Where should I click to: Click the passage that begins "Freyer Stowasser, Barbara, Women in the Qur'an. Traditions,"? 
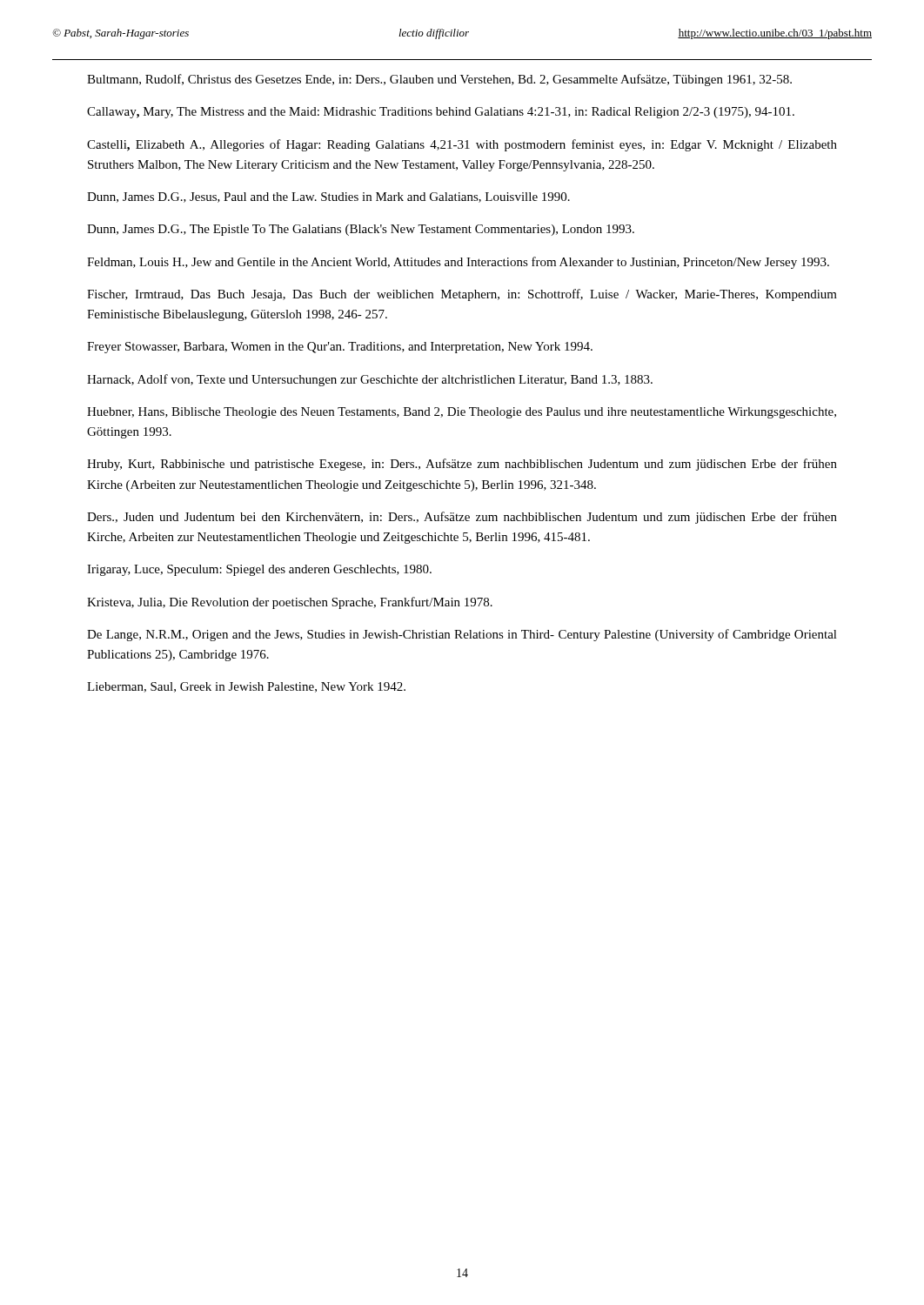click(x=340, y=346)
